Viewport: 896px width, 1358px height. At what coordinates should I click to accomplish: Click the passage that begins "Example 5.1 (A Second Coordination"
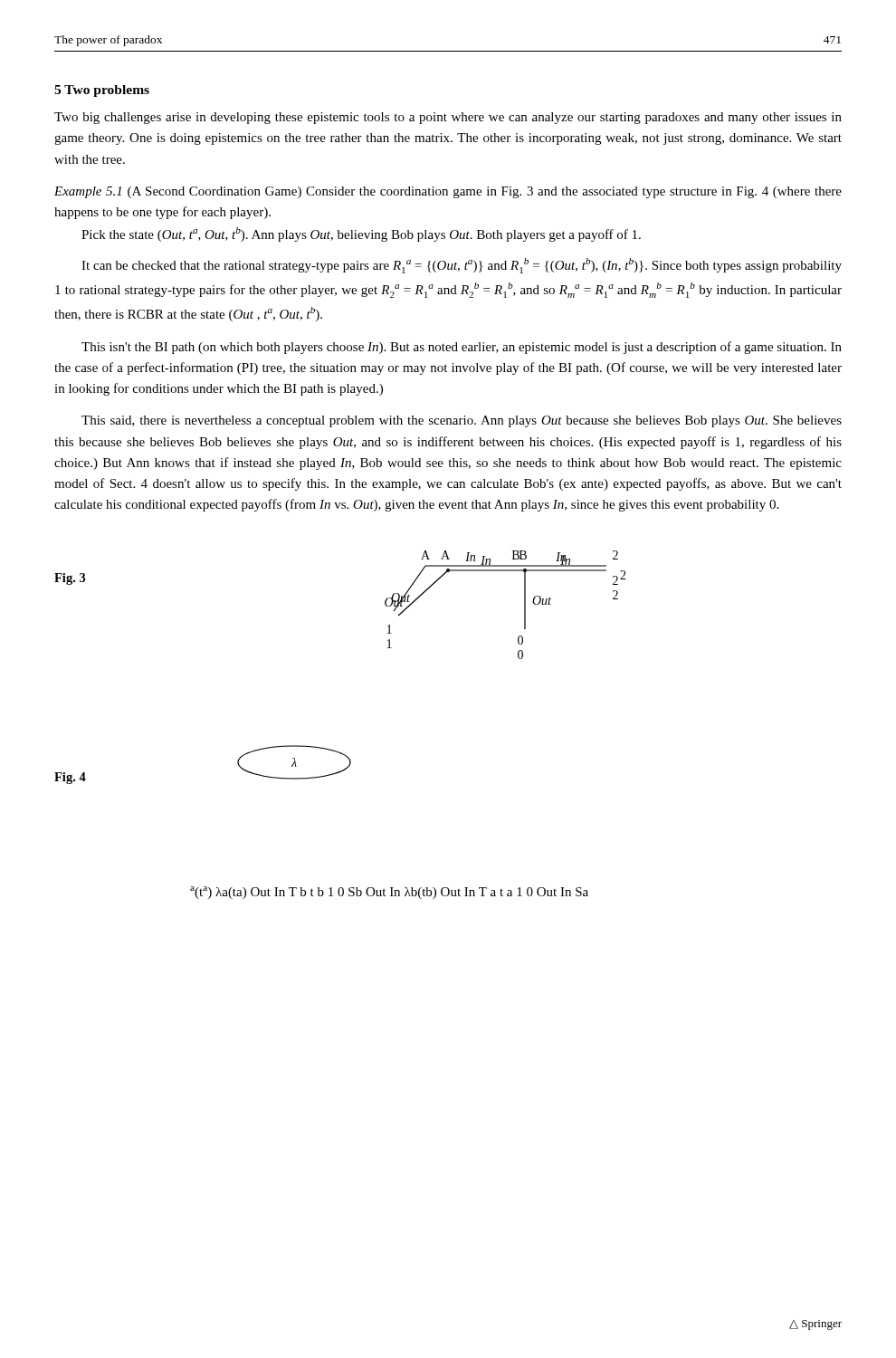[x=448, y=255]
